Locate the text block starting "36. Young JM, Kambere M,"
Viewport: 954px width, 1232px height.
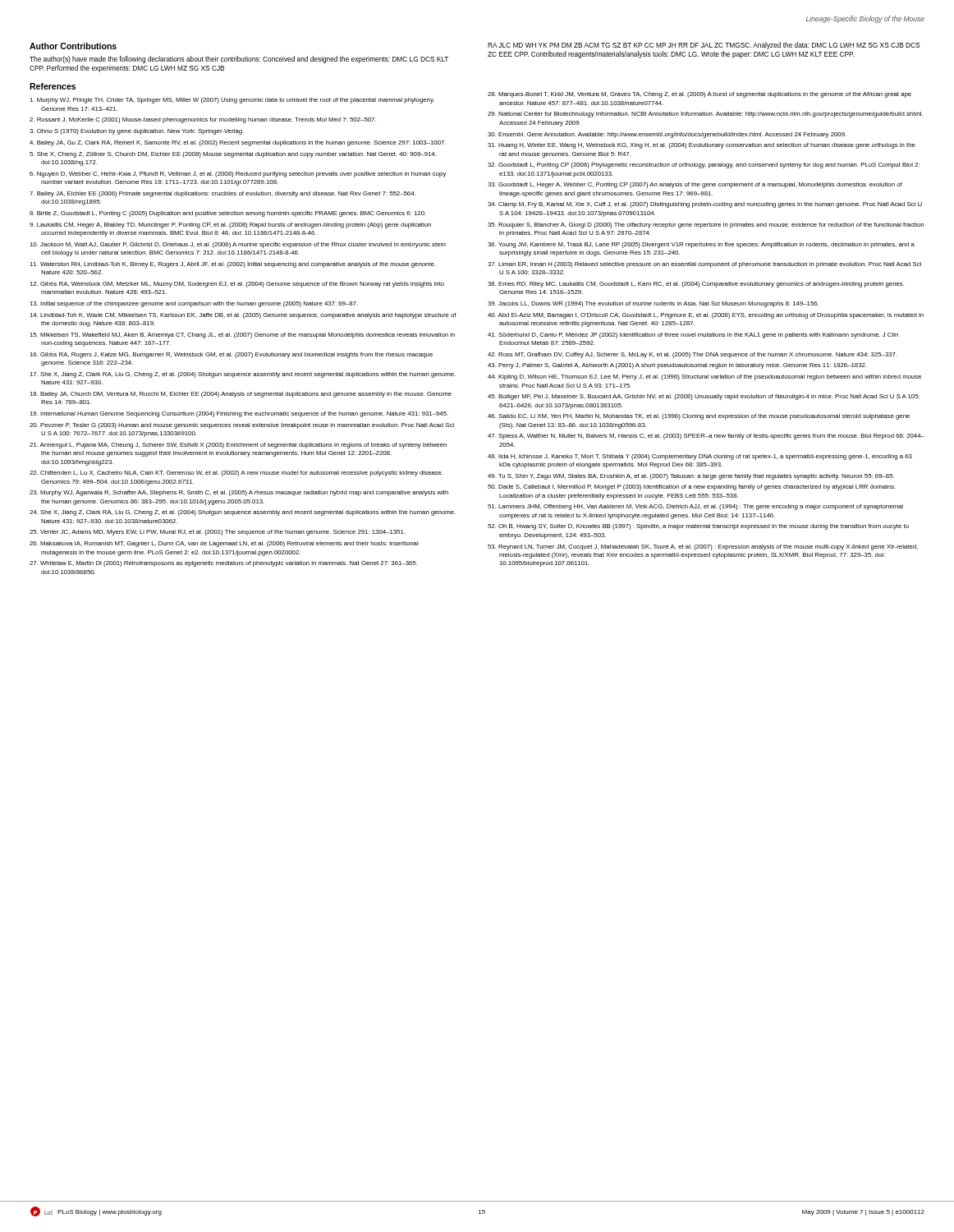click(x=701, y=248)
